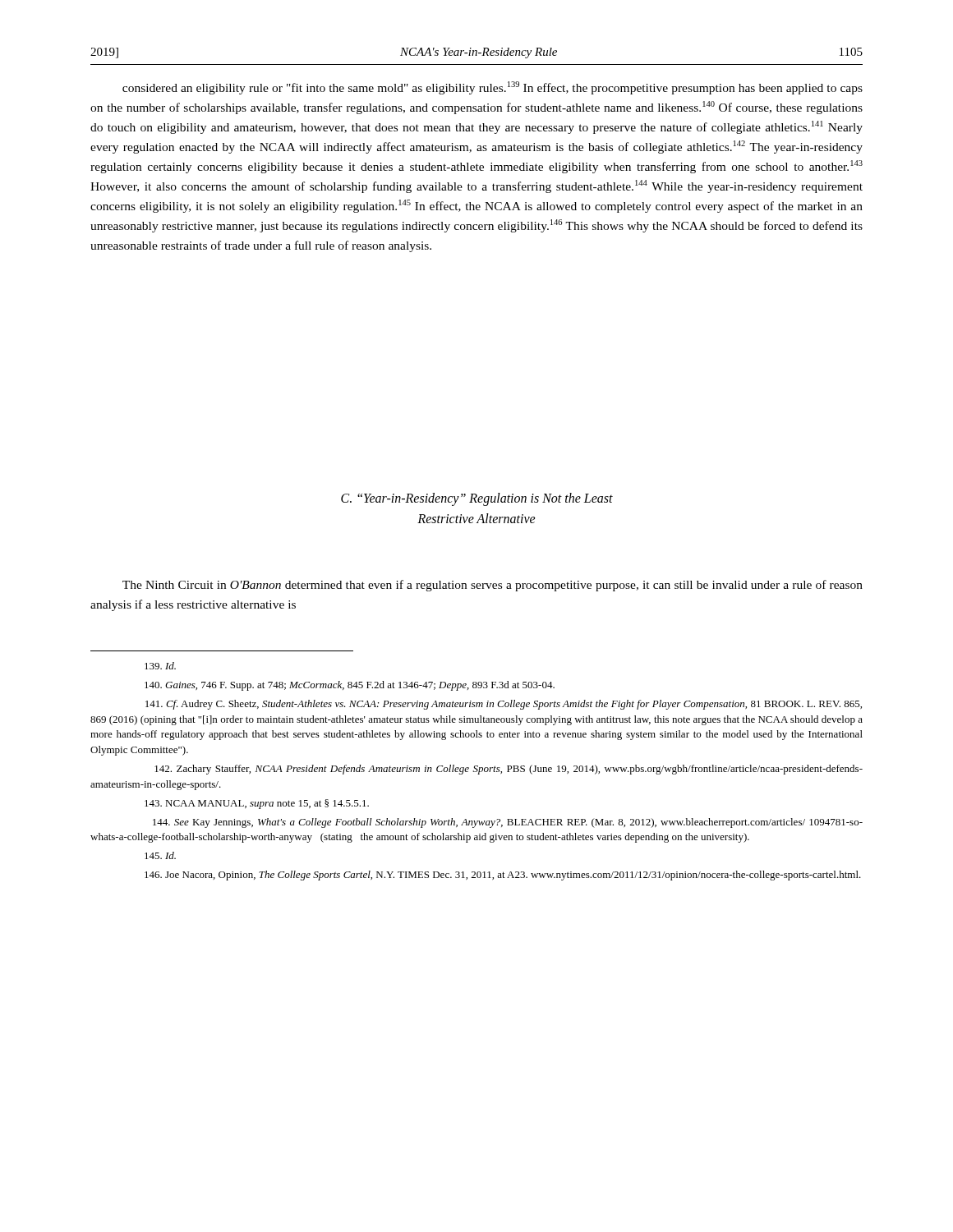The width and height of the screenshot is (953, 1232).
Task: Navigate to the region starting "considered an eligibility rule"
Action: click(x=476, y=167)
